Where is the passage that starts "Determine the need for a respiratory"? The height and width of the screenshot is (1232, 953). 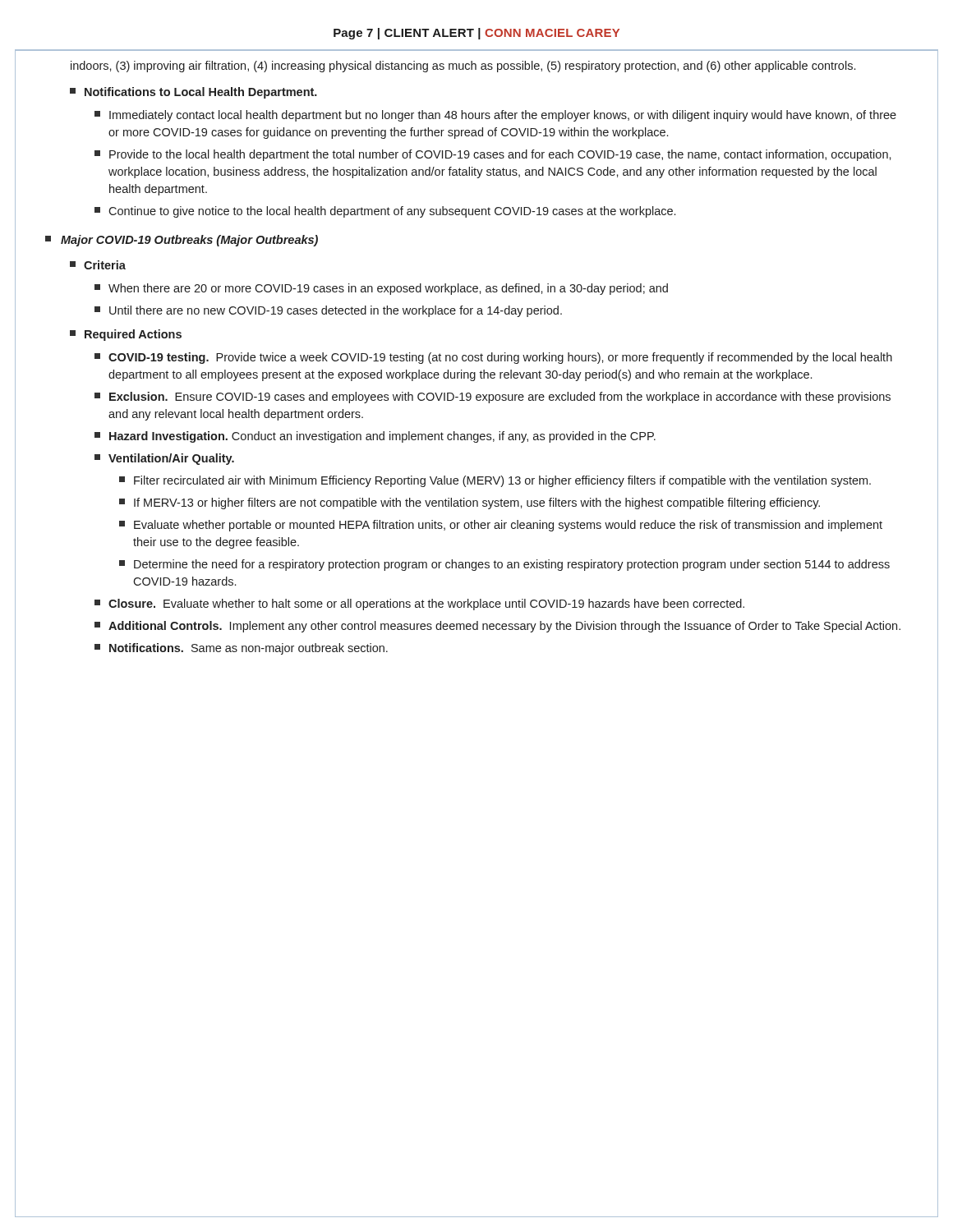click(x=513, y=573)
